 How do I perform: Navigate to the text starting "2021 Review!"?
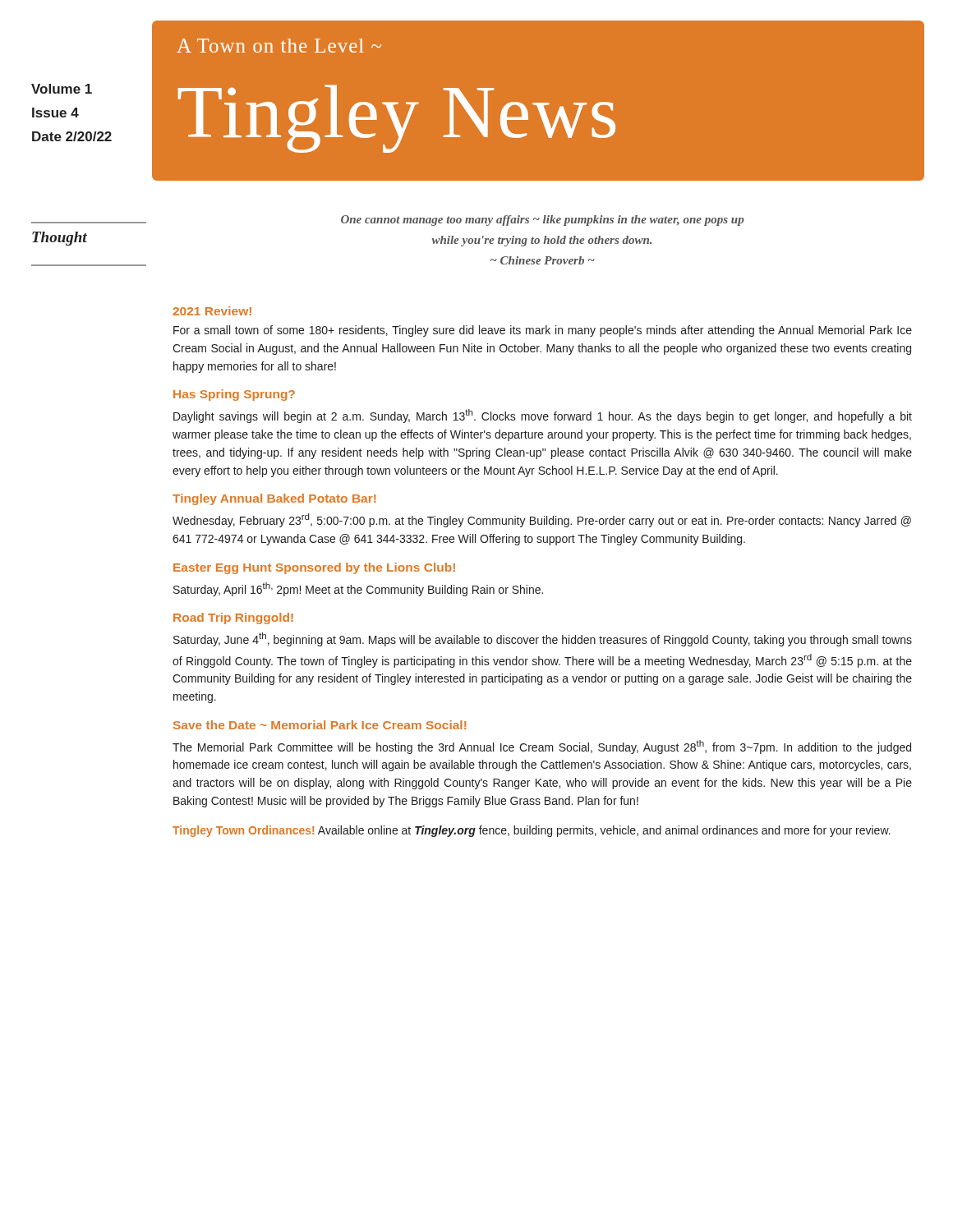pos(213,311)
